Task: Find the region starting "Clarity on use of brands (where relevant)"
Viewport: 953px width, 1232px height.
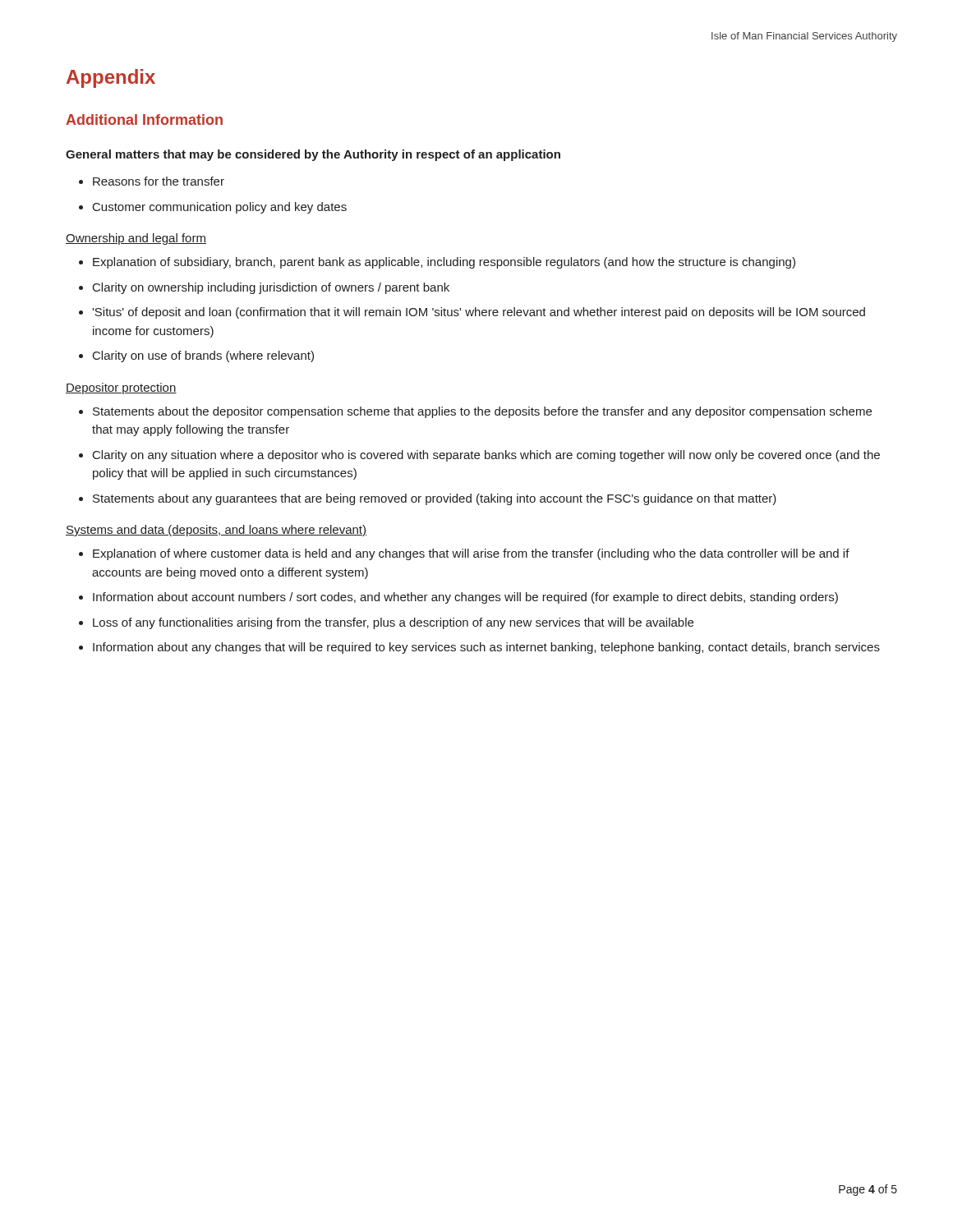Action: (x=196, y=356)
